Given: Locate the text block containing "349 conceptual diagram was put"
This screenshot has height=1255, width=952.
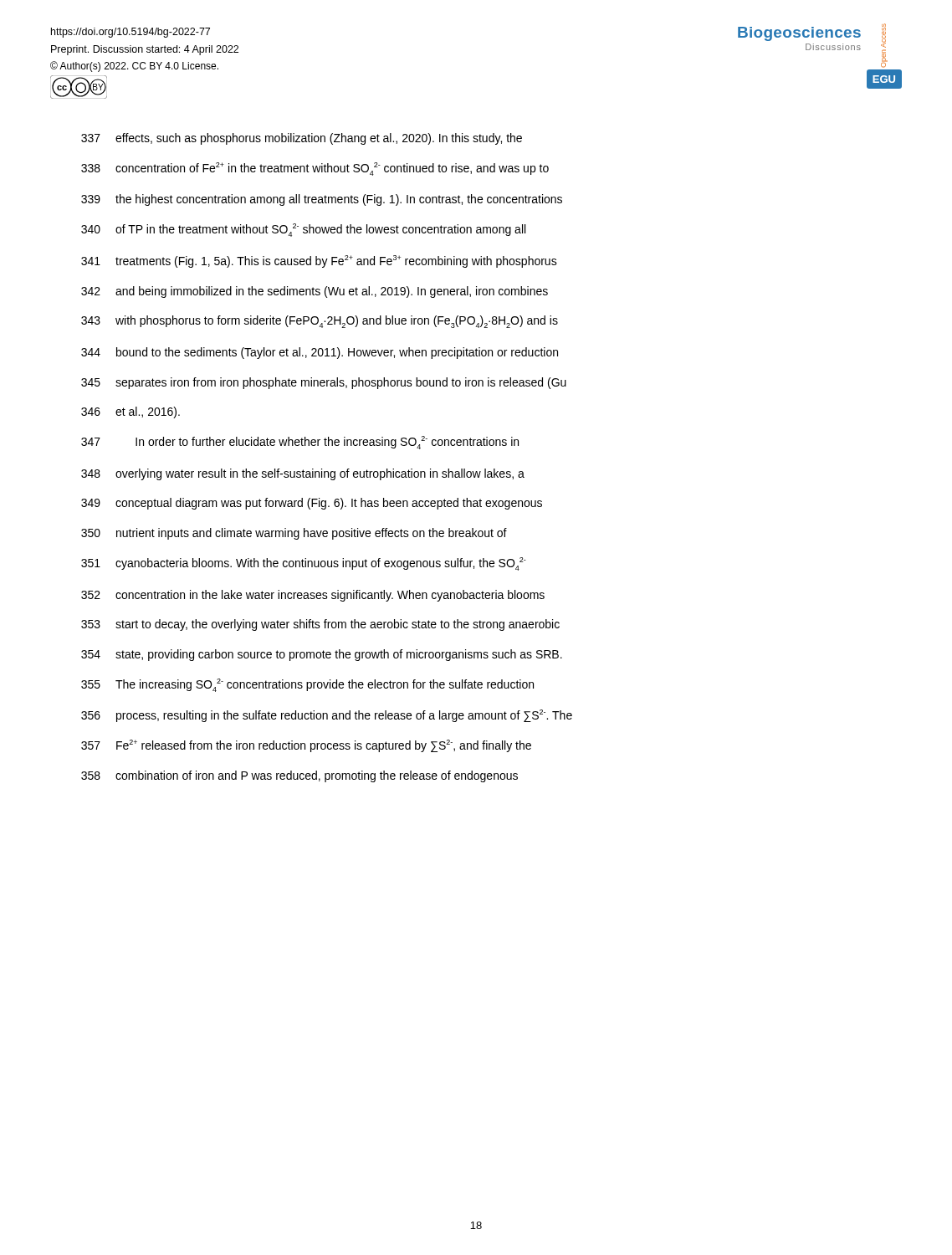Looking at the screenshot, I should (x=476, y=504).
